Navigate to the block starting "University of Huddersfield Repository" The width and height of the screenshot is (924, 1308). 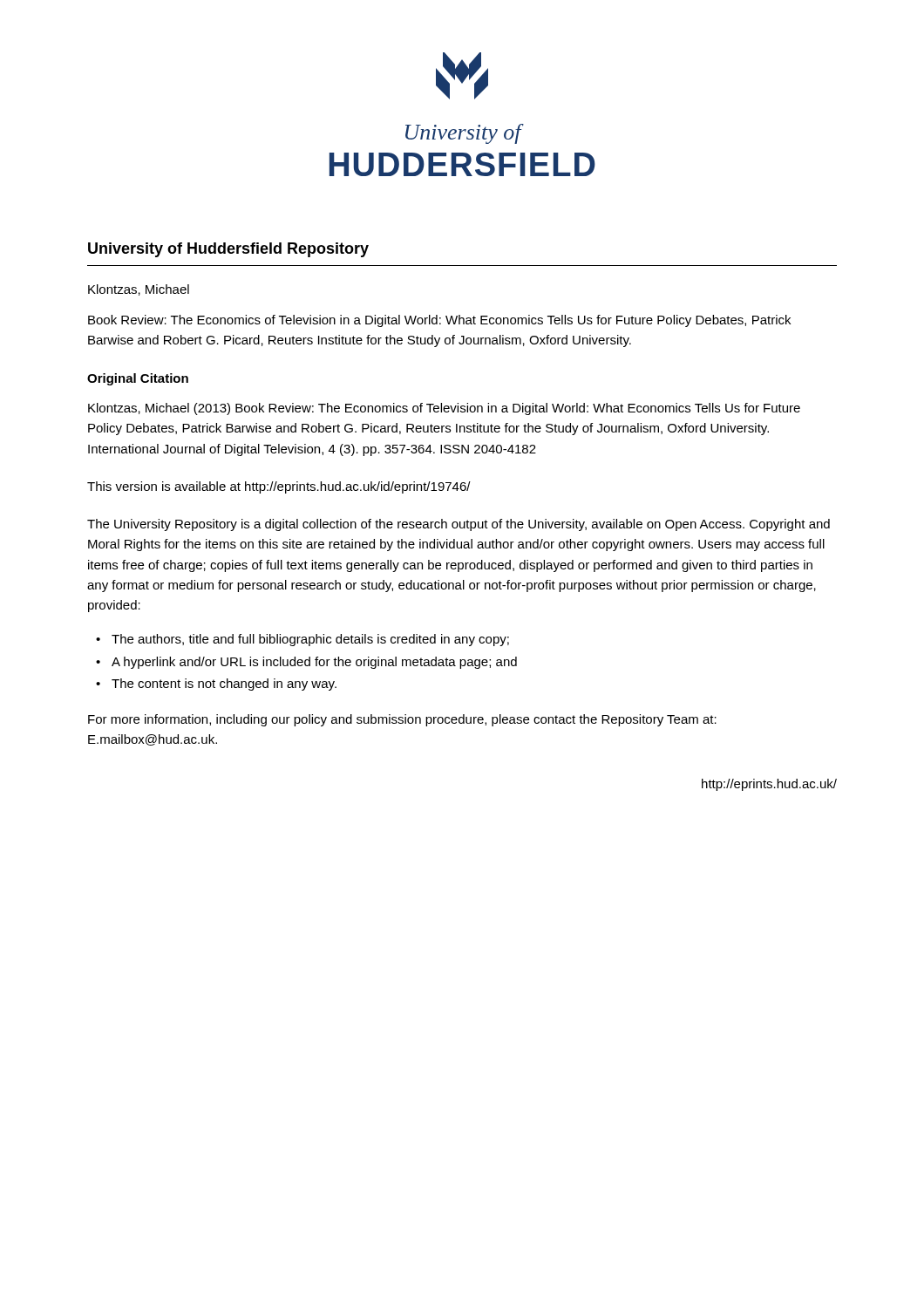228,249
